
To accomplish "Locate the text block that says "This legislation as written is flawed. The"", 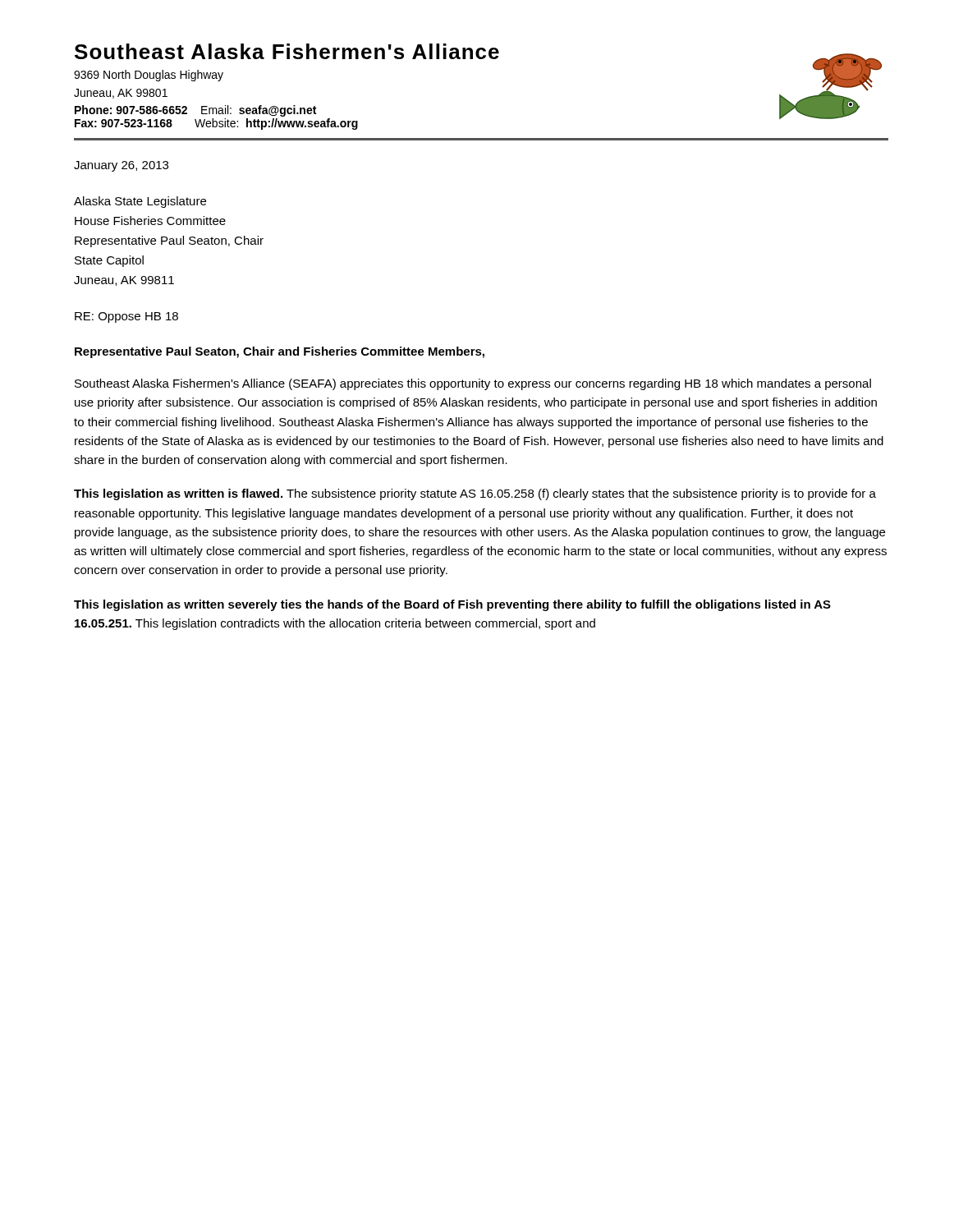I will [x=480, y=532].
